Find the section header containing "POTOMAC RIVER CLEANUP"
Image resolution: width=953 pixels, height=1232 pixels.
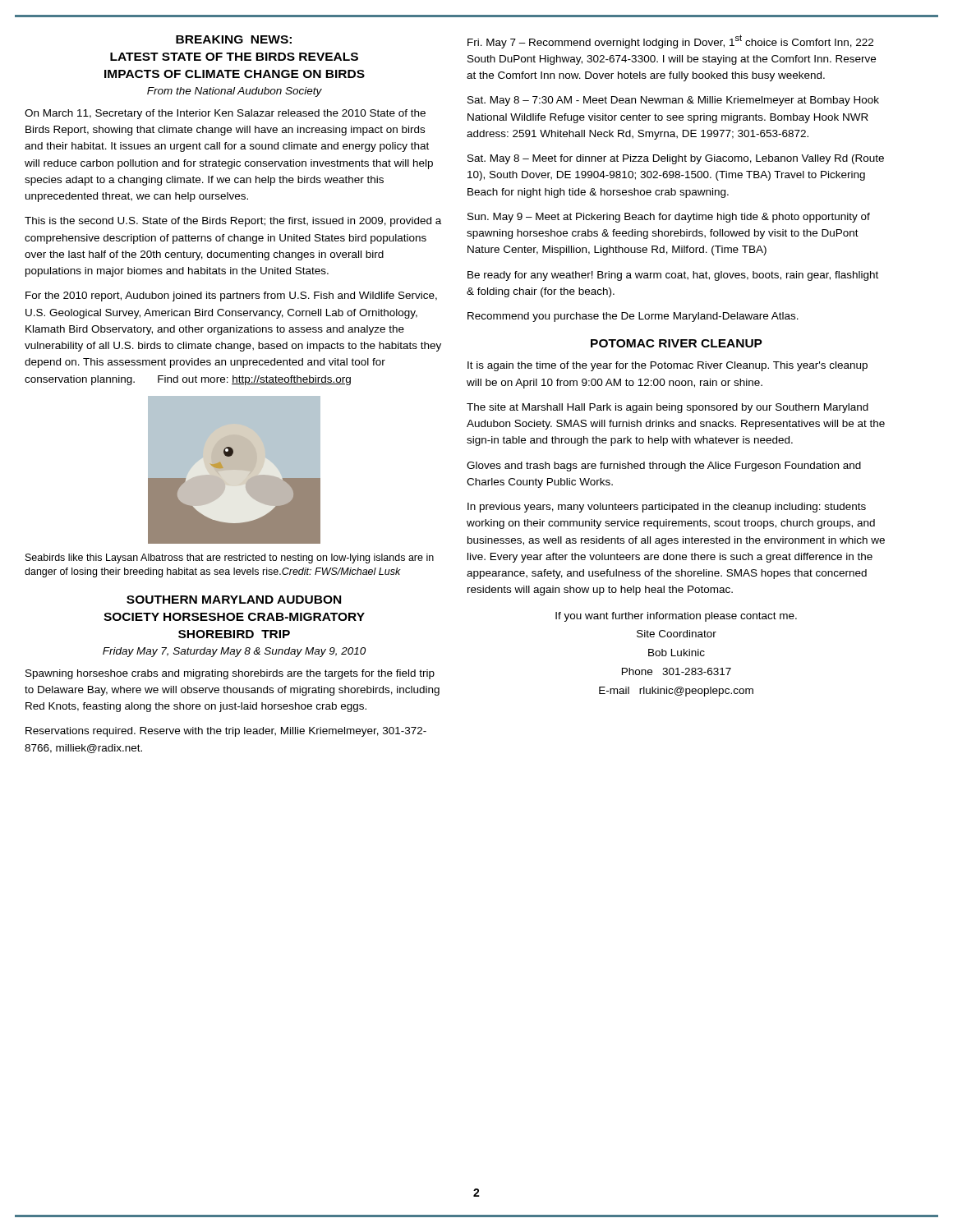676,343
